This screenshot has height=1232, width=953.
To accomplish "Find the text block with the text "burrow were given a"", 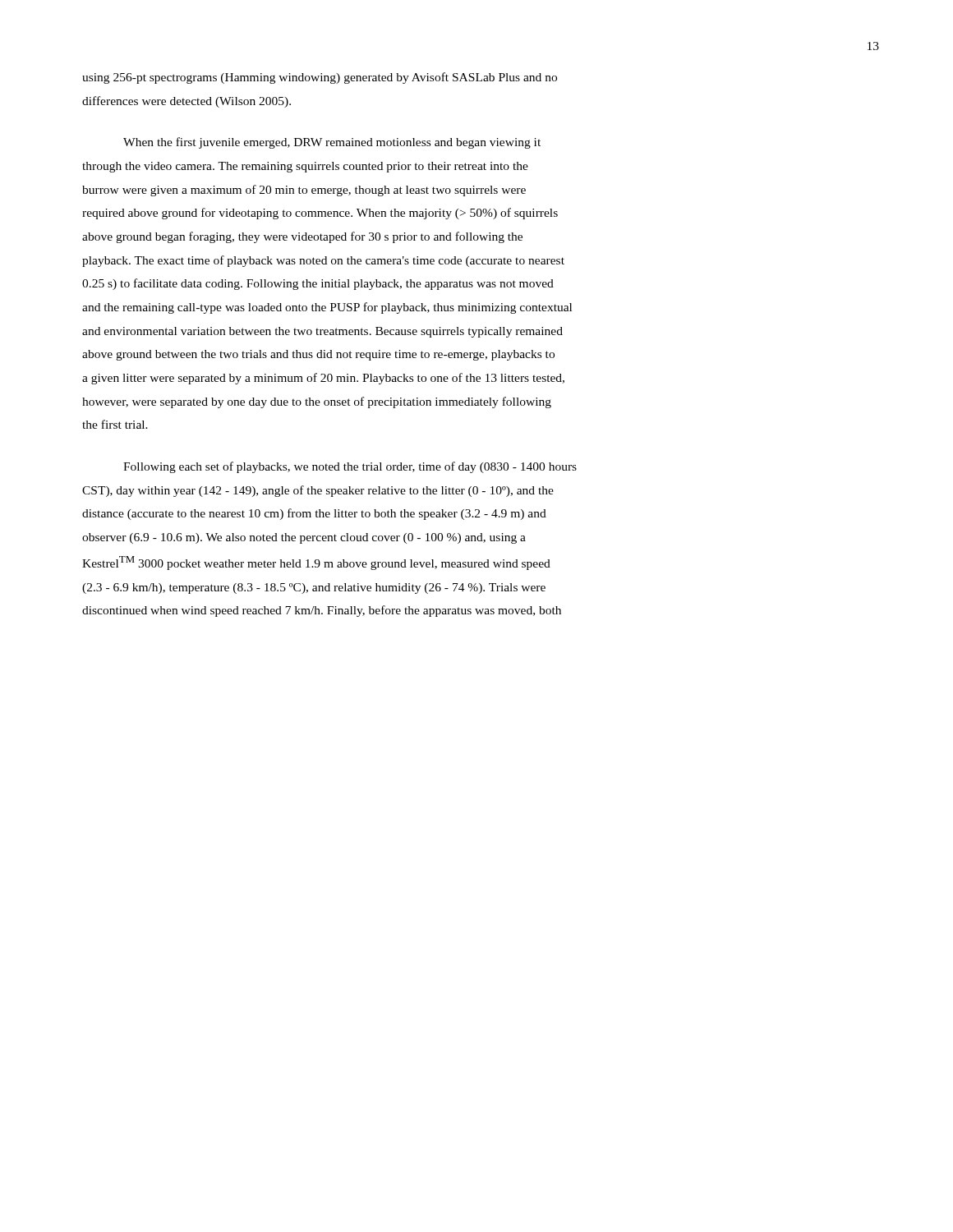I will (x=304, y=189).
